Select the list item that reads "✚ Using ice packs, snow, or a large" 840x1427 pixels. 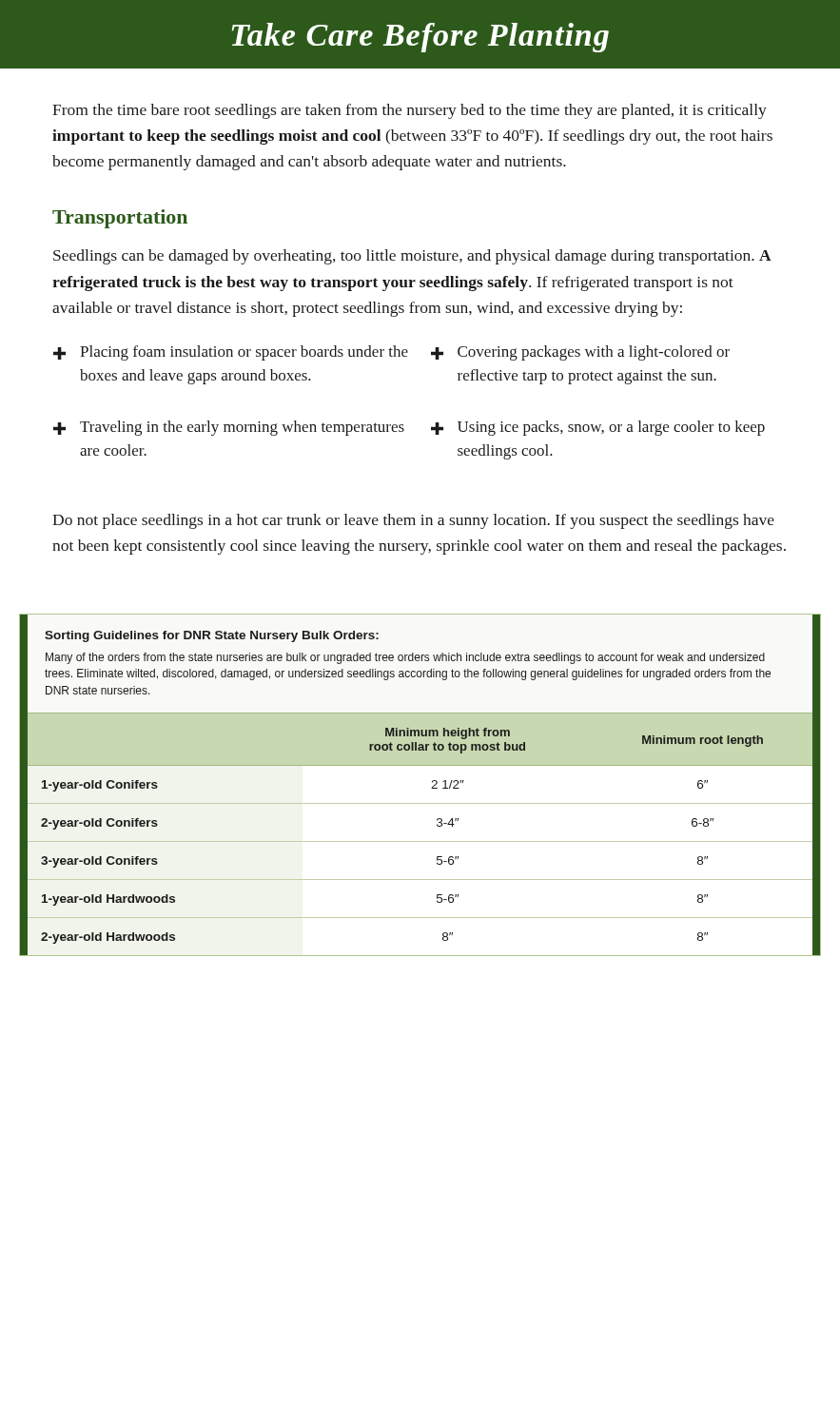(609, 439)
